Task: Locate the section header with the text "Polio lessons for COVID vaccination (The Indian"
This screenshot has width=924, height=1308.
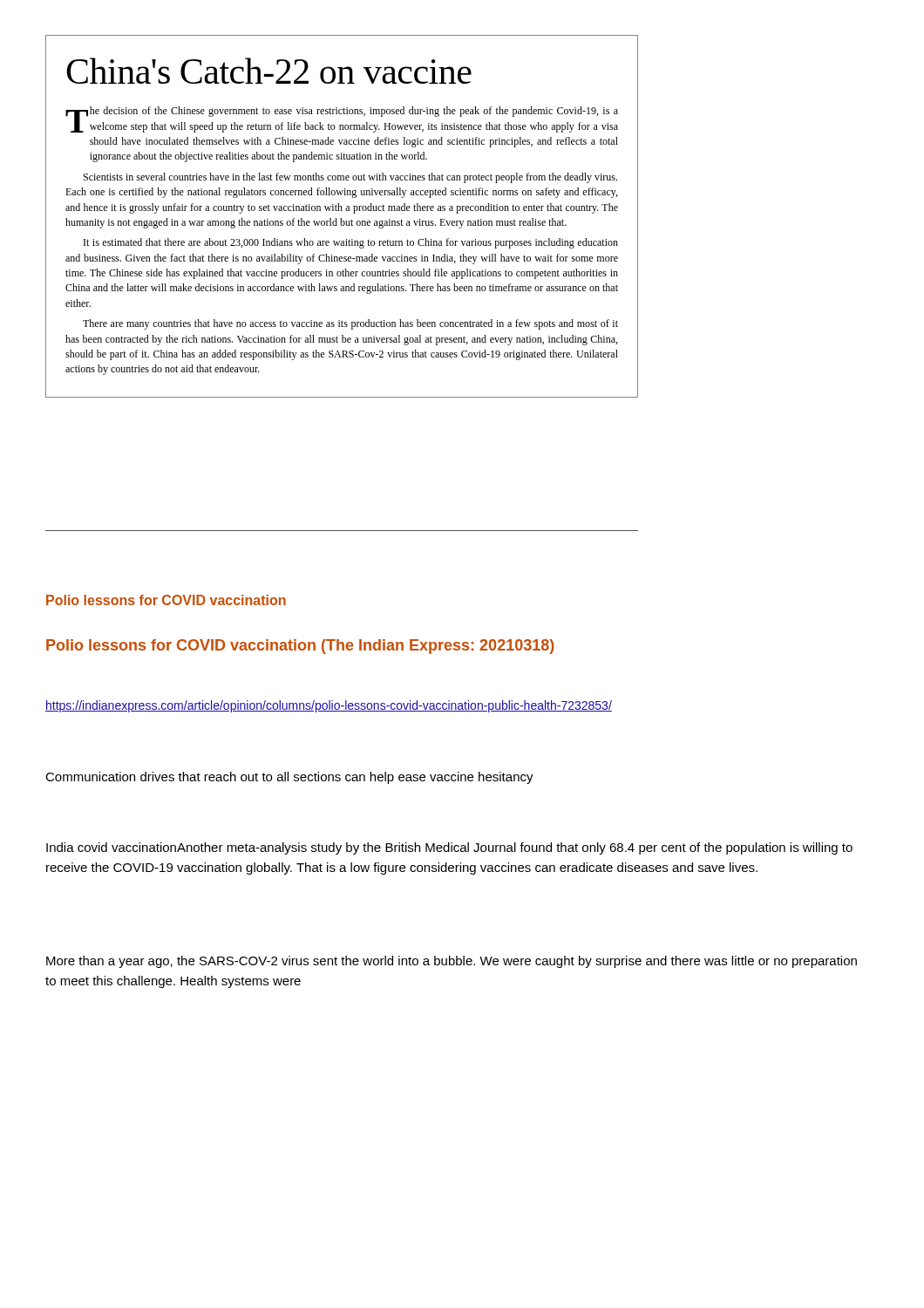Action: [300, 645]
